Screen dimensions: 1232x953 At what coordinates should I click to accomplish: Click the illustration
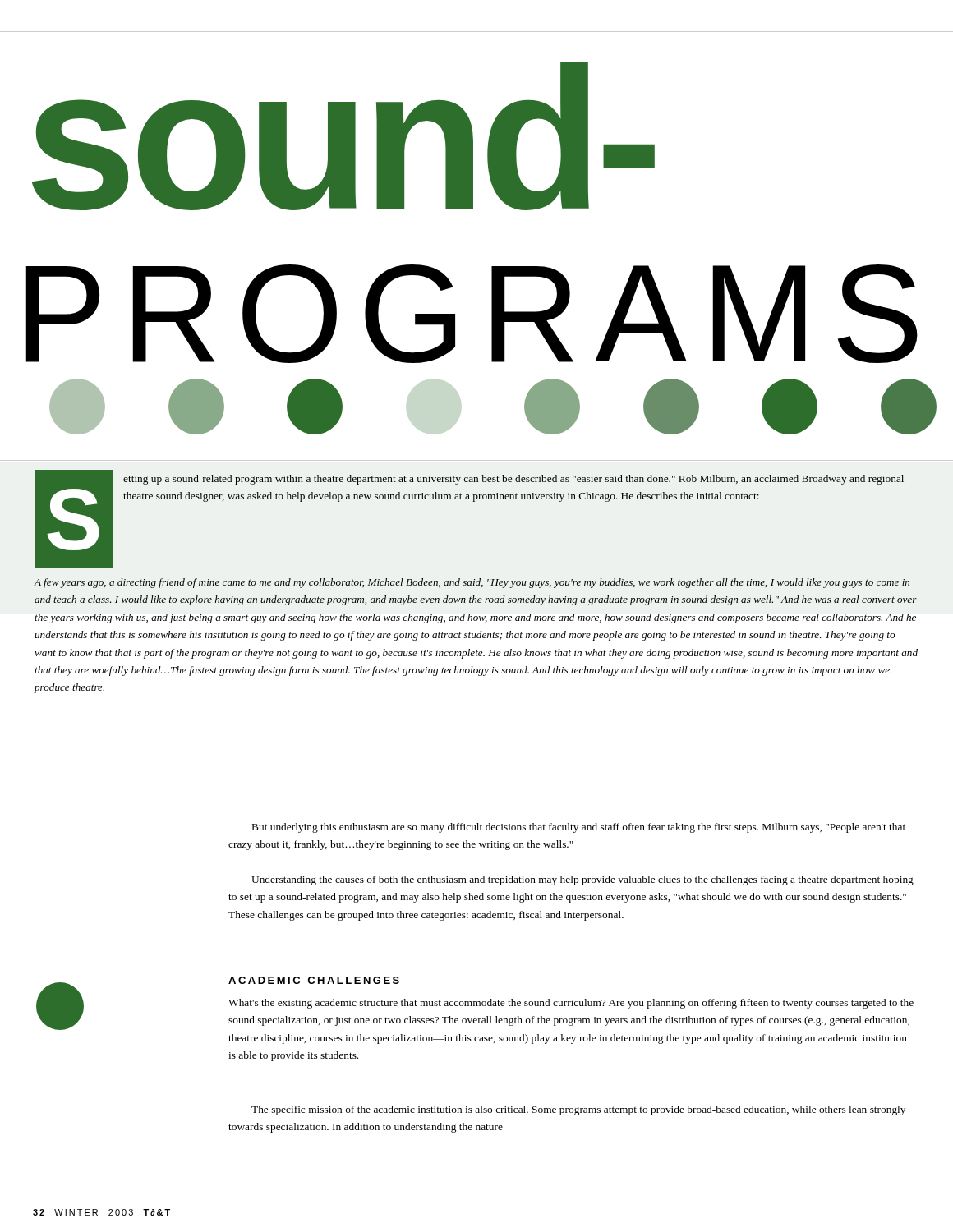pyautogui.click(x=493, y=407)
